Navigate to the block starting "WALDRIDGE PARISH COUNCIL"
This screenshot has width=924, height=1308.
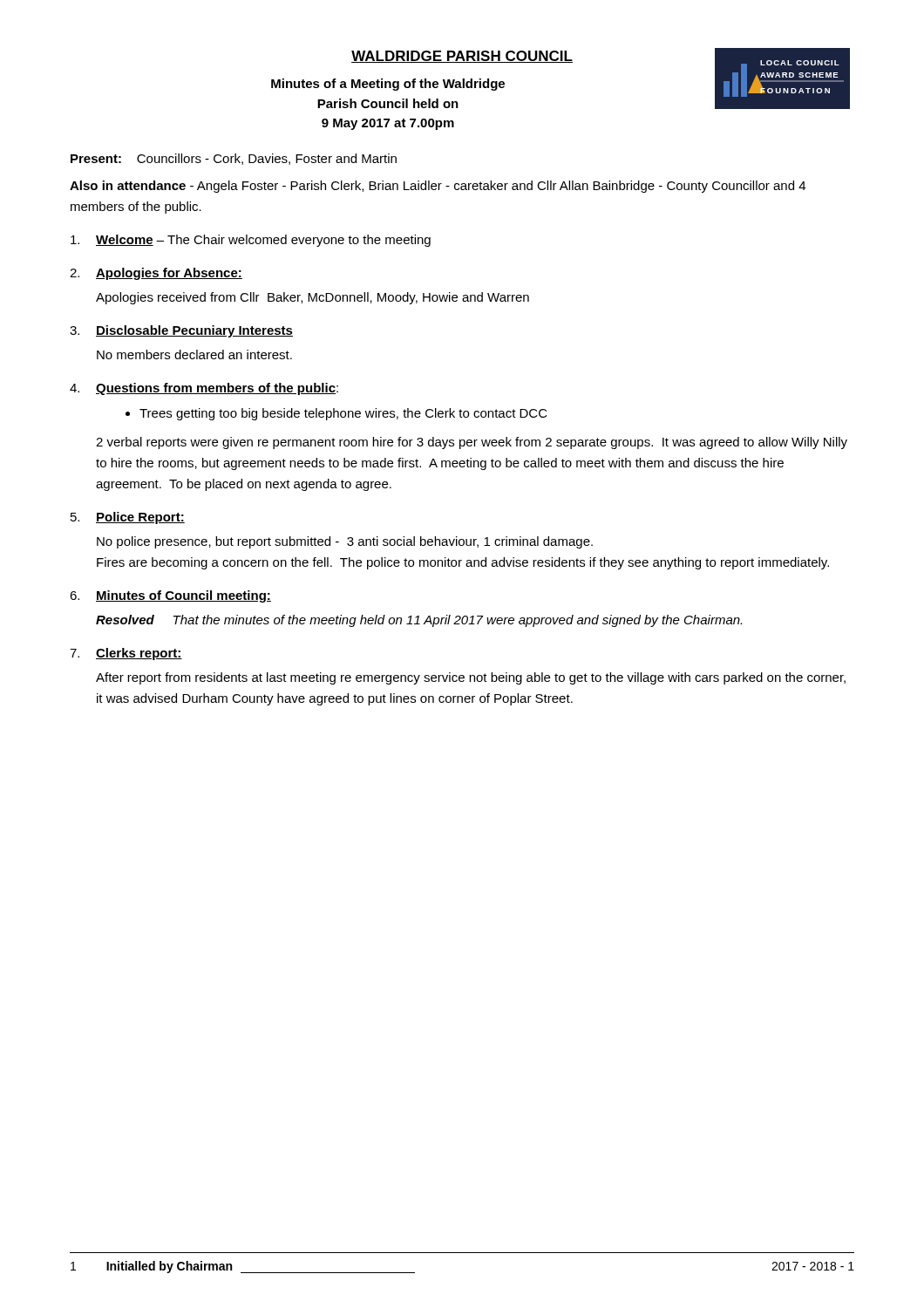point(462,57)
